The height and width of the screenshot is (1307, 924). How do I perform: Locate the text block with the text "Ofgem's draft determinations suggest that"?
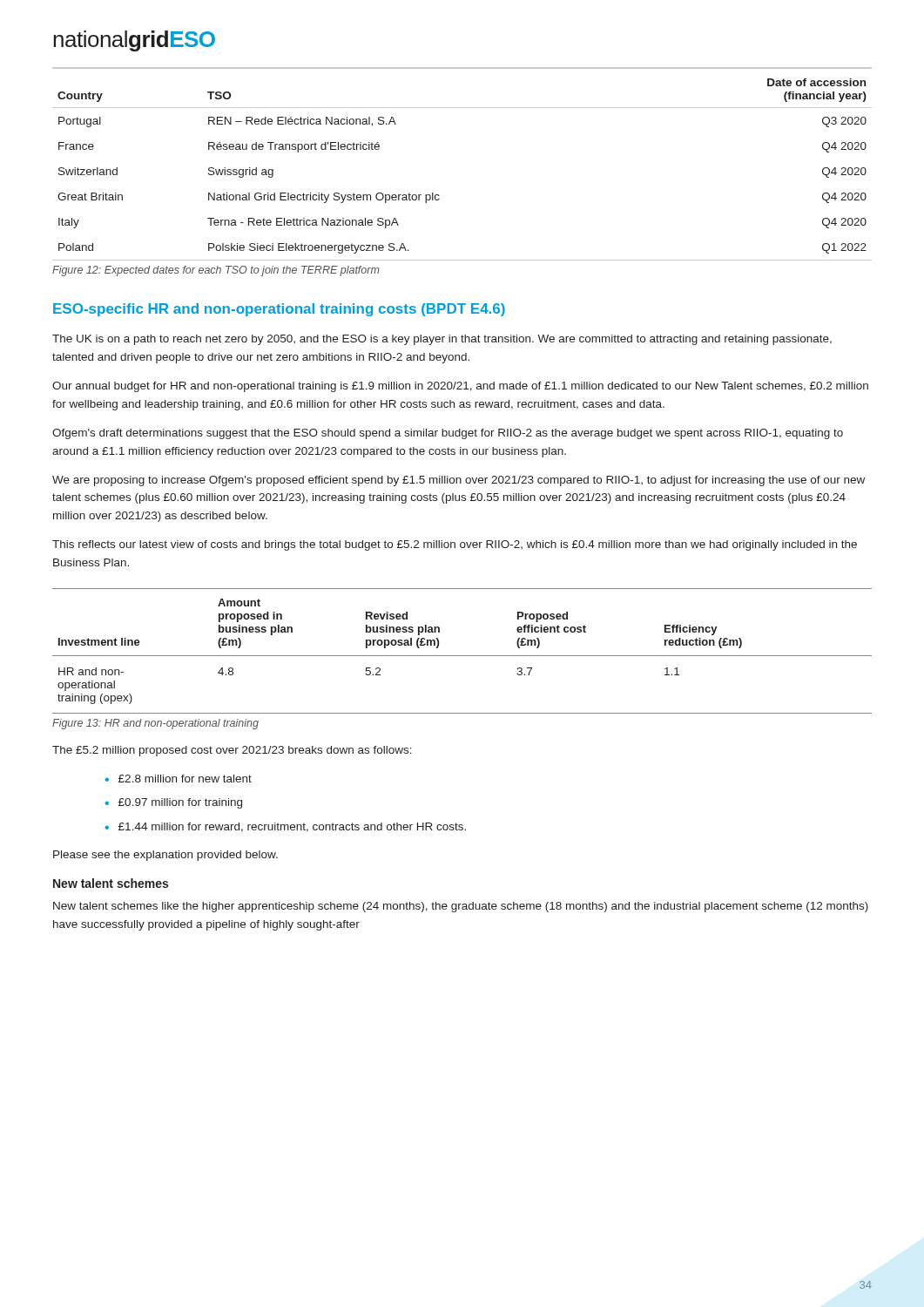click(448, 441)
